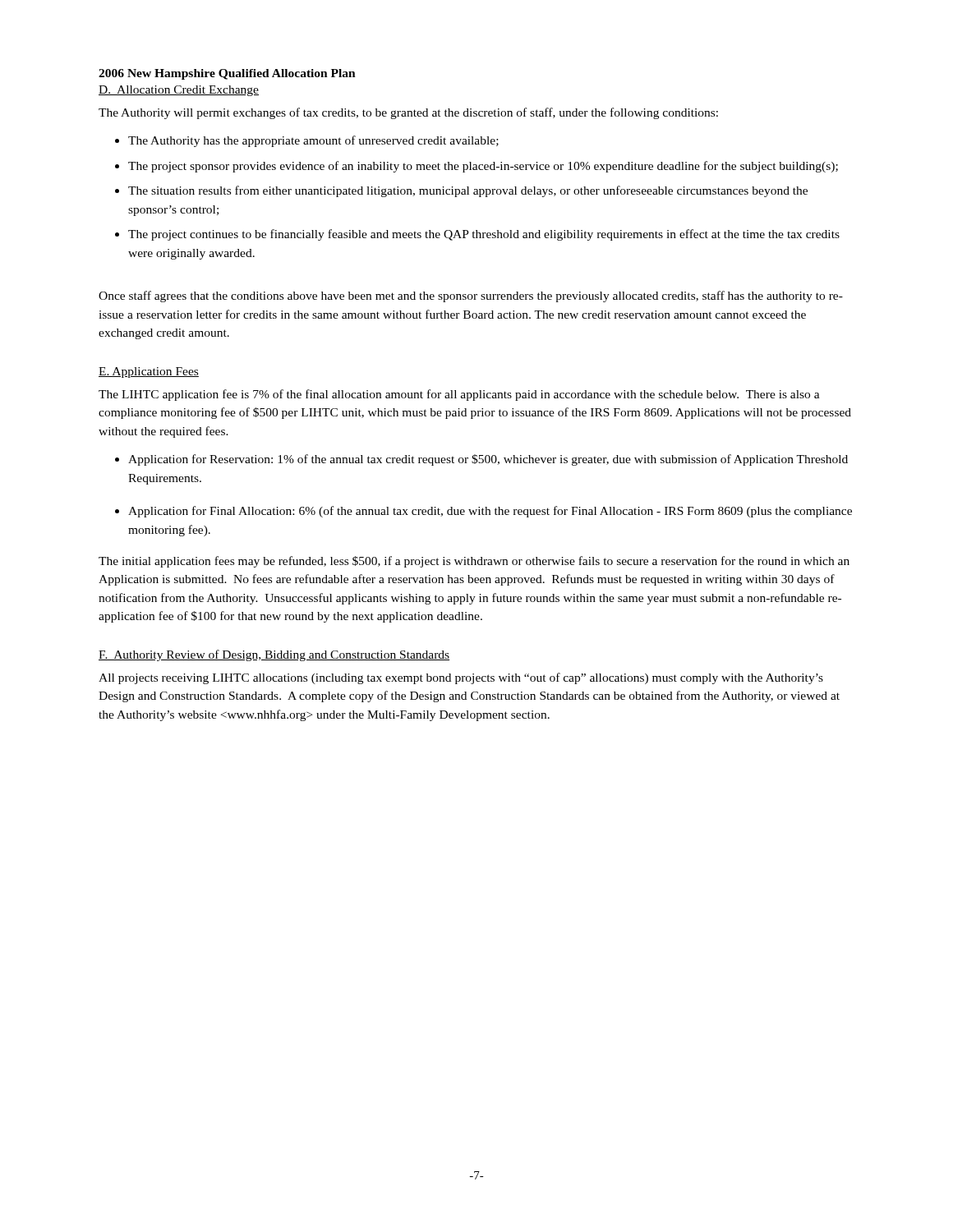Point to the text starting "The initial application fees"
This screenshot has height=1232, width=953.
[x=476, y=589]
